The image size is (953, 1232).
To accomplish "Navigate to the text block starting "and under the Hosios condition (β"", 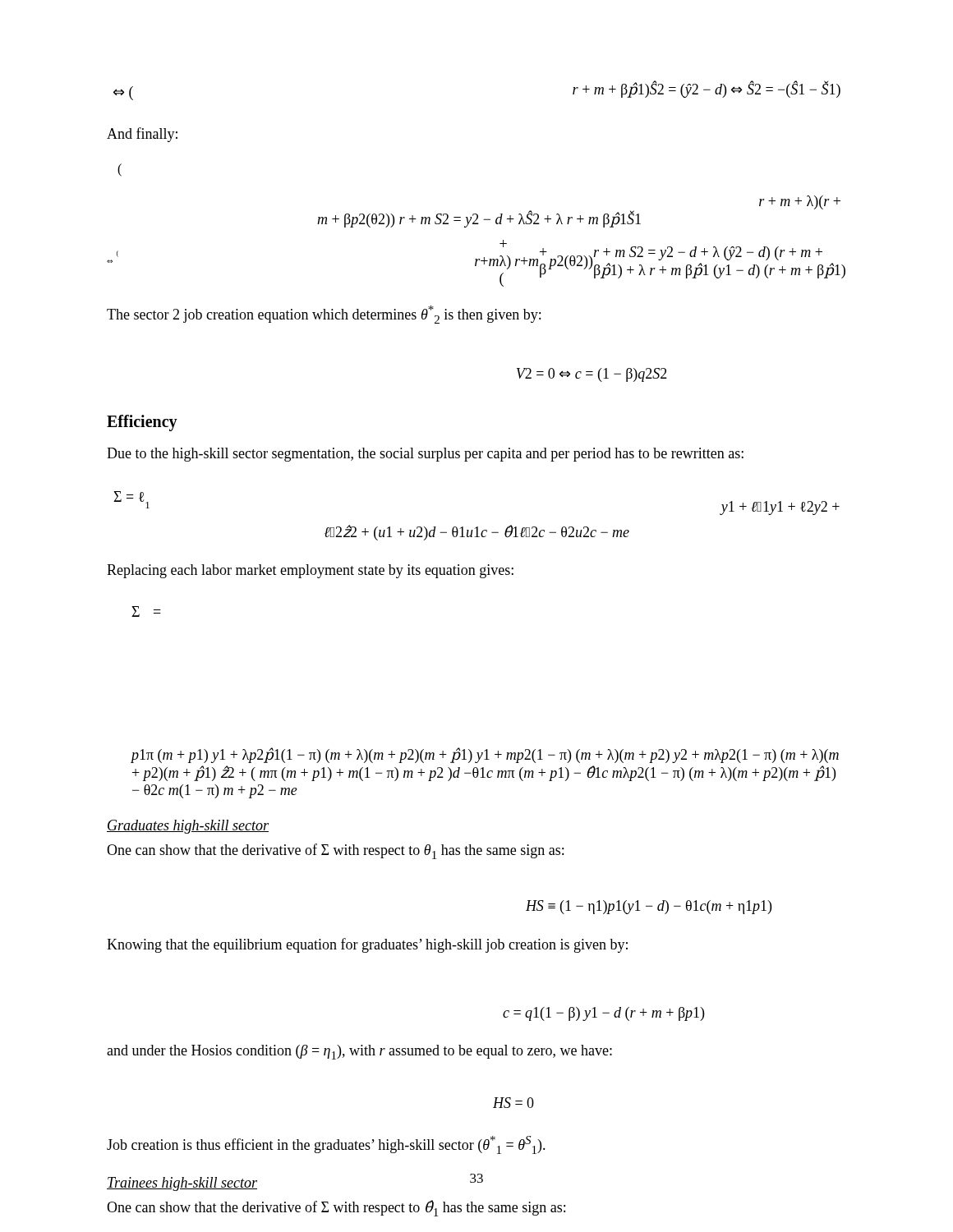I will 360,1052.
